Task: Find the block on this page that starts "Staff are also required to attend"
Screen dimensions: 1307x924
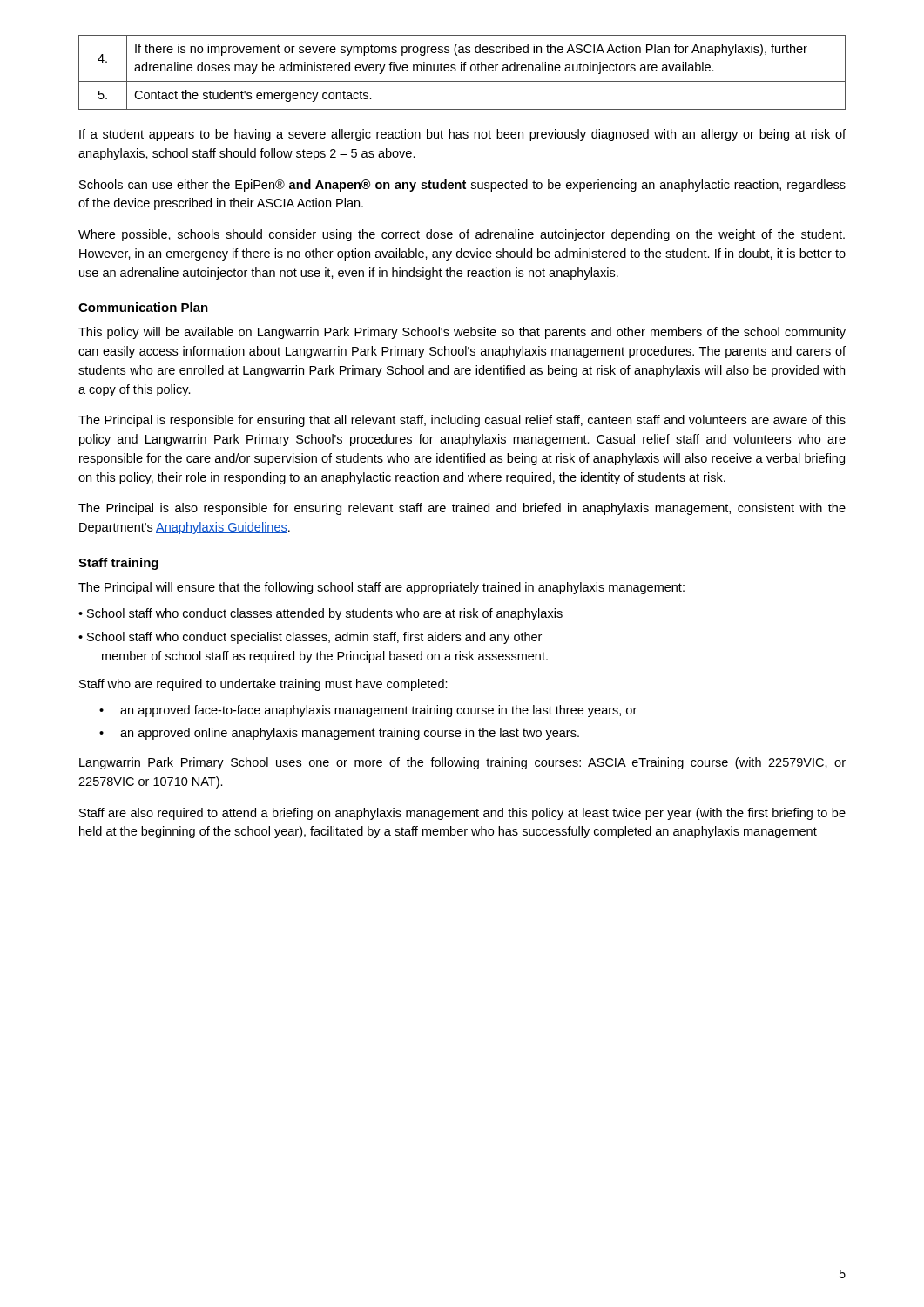Action: (462, 822)
